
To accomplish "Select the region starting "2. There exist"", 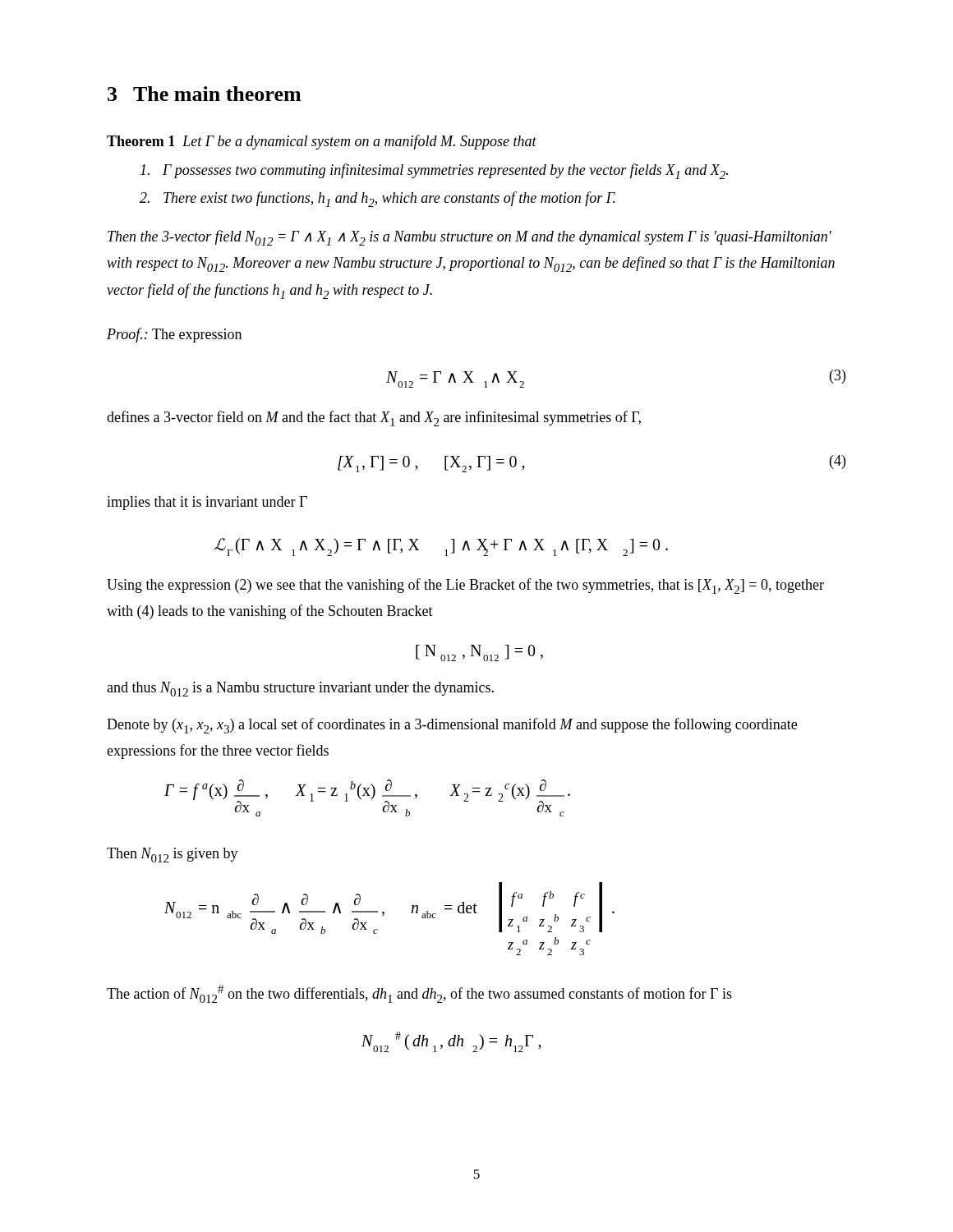I will [378, 200].
